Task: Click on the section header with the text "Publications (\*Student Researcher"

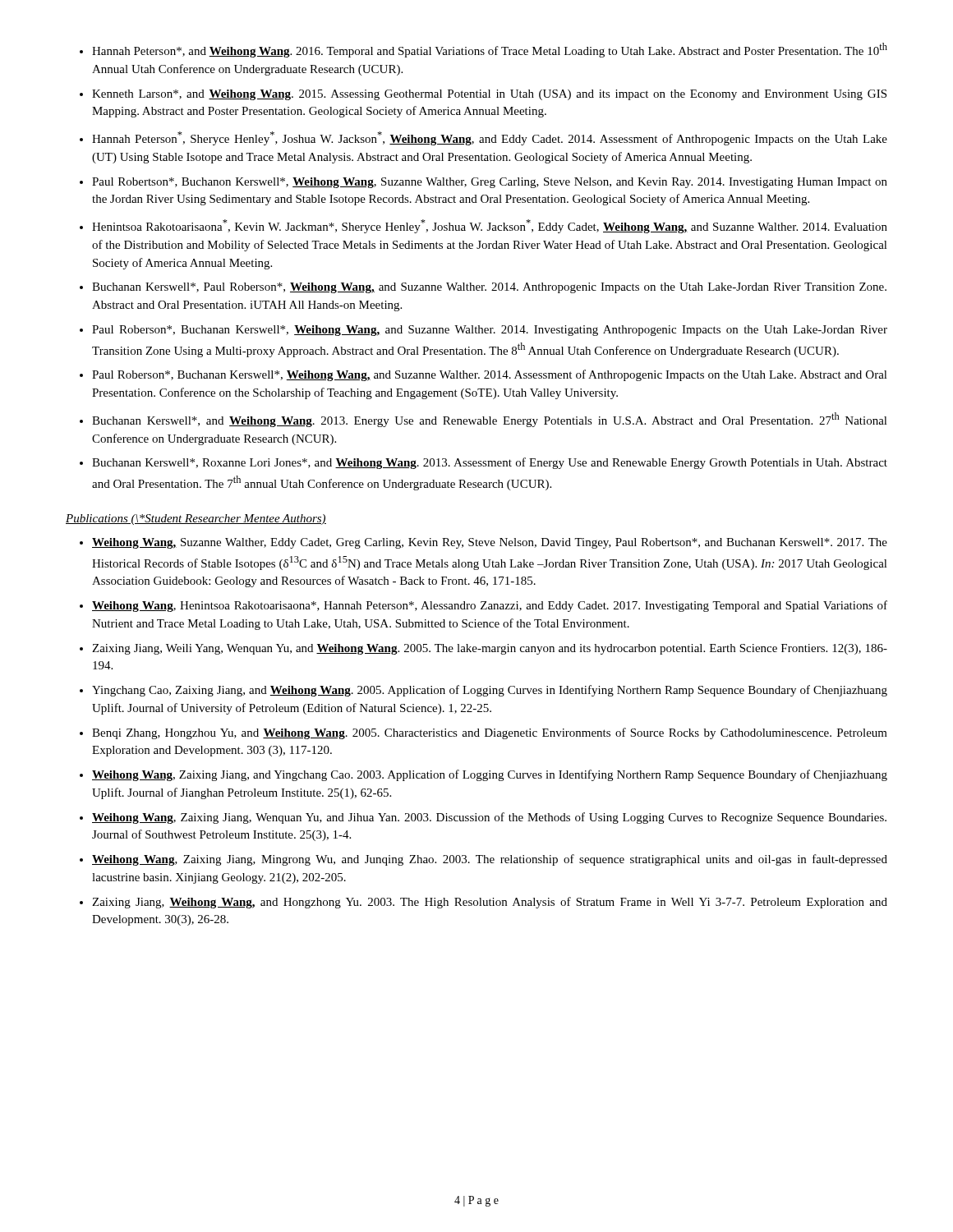Action: [x=196, y=518]
